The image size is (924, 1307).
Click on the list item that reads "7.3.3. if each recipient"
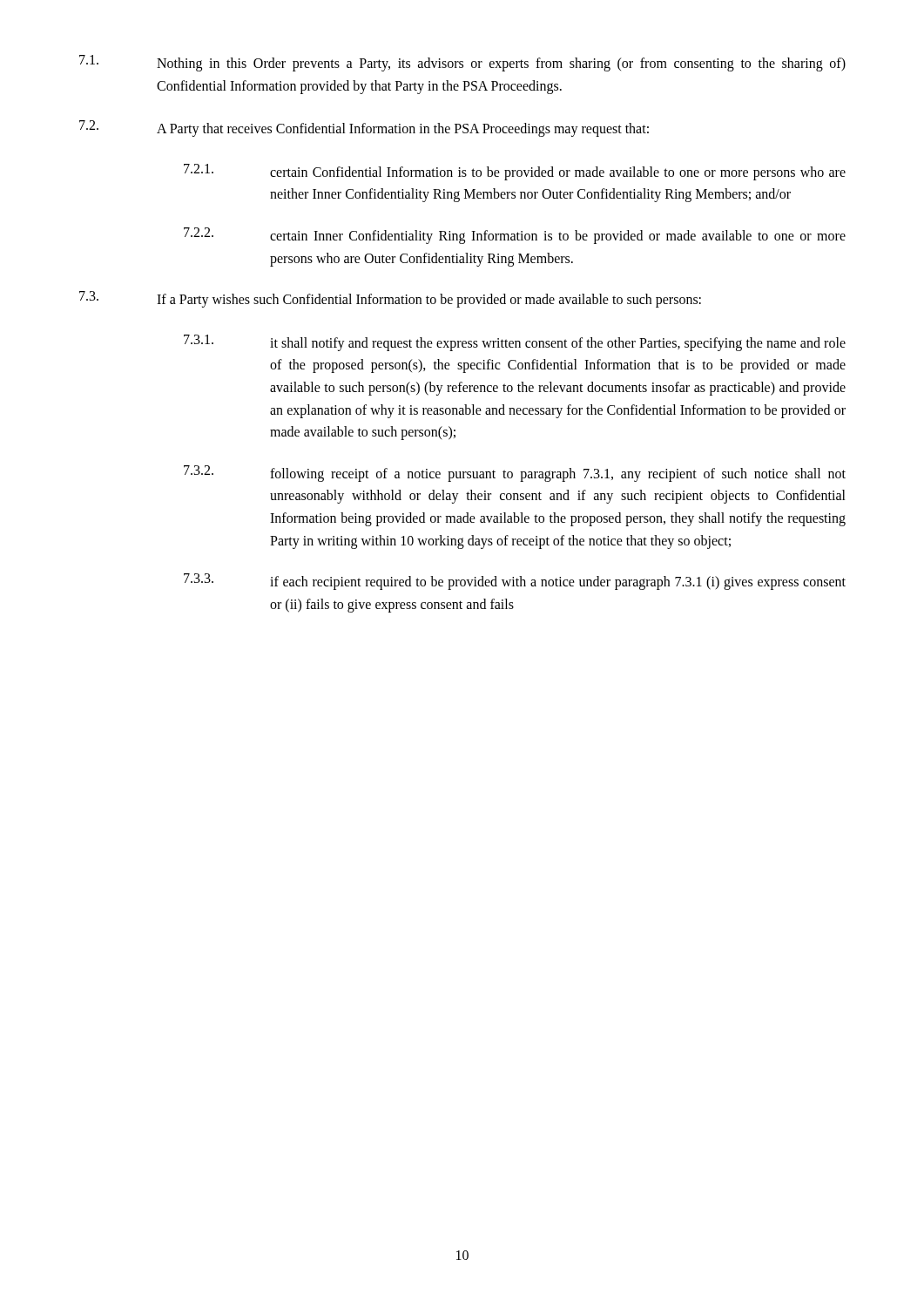click(514, 593)
